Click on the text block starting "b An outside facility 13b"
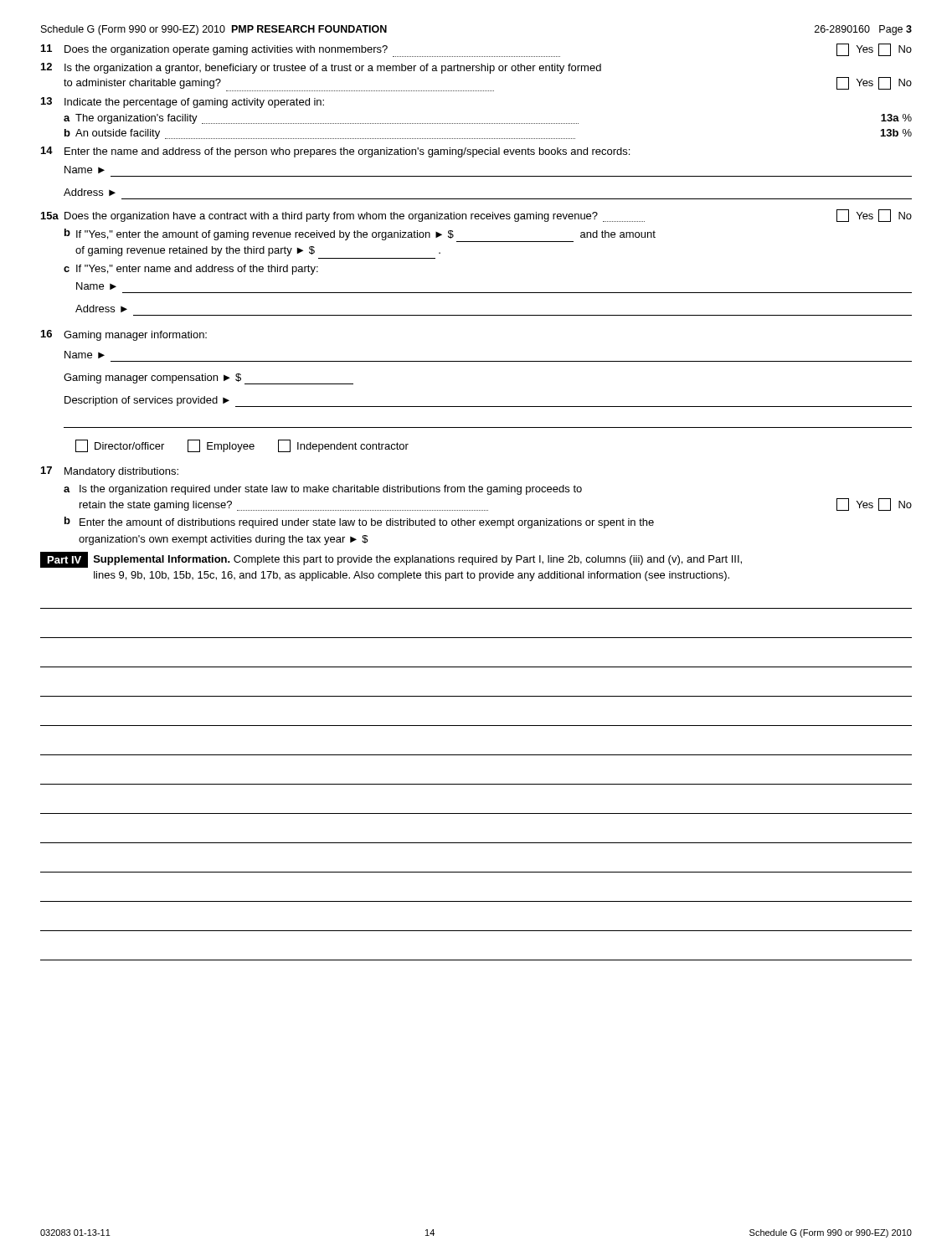Viewport: 952px width, 1256px height. pyautogui.click(x=488, y=133)
